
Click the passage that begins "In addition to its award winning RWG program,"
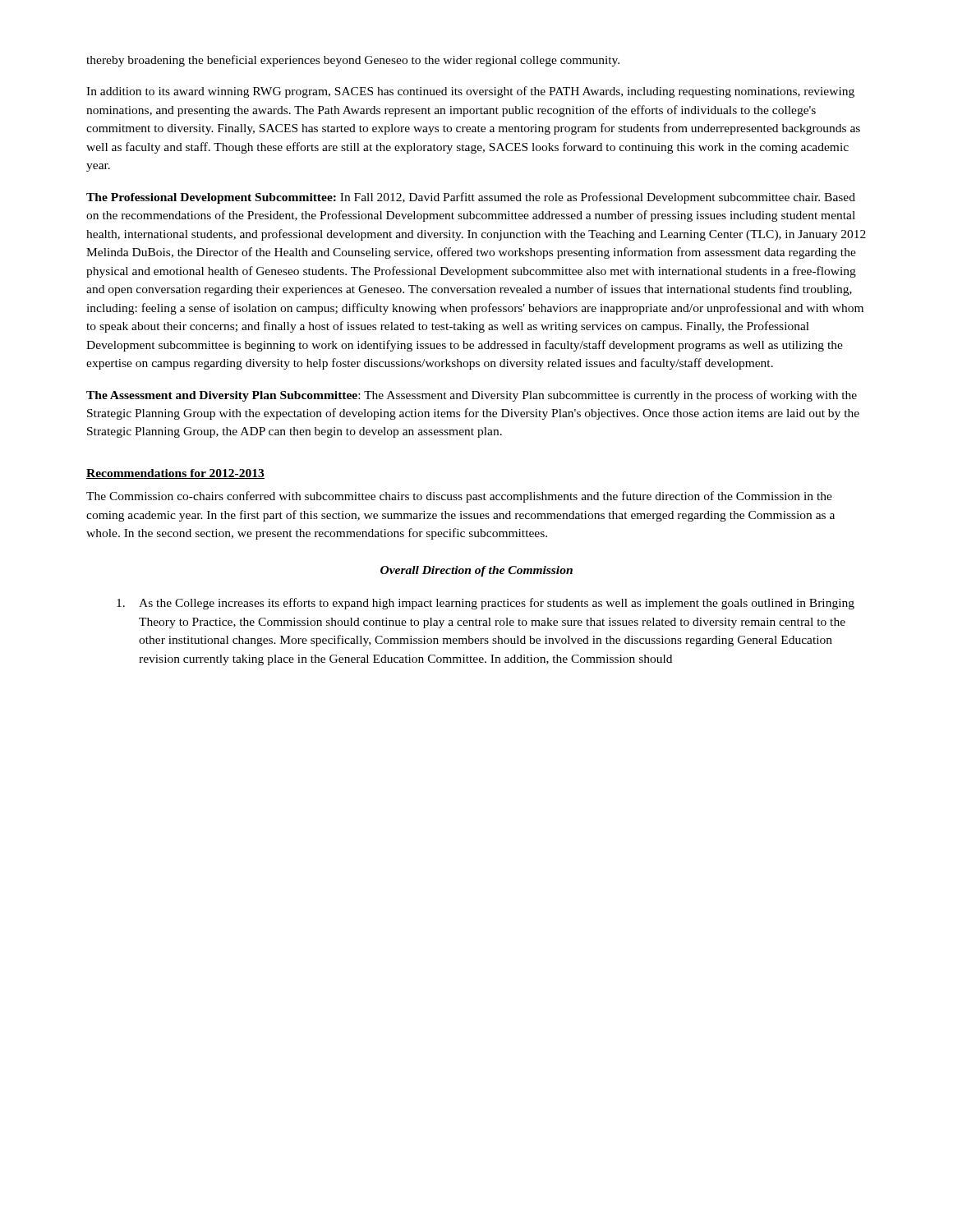click(473, 128)
